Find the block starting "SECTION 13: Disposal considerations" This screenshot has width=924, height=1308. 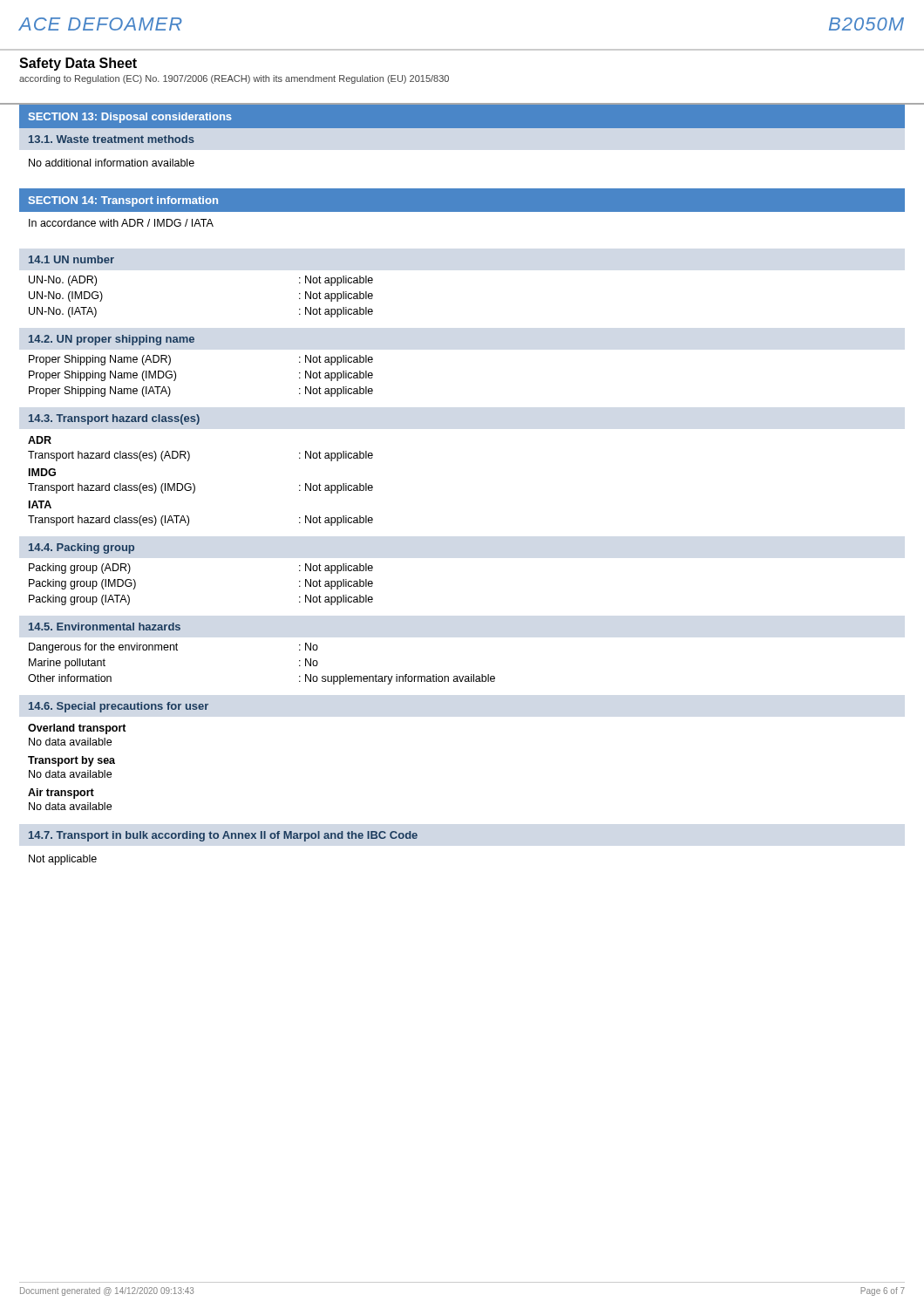pyautogui.click(x=130, y=116)
